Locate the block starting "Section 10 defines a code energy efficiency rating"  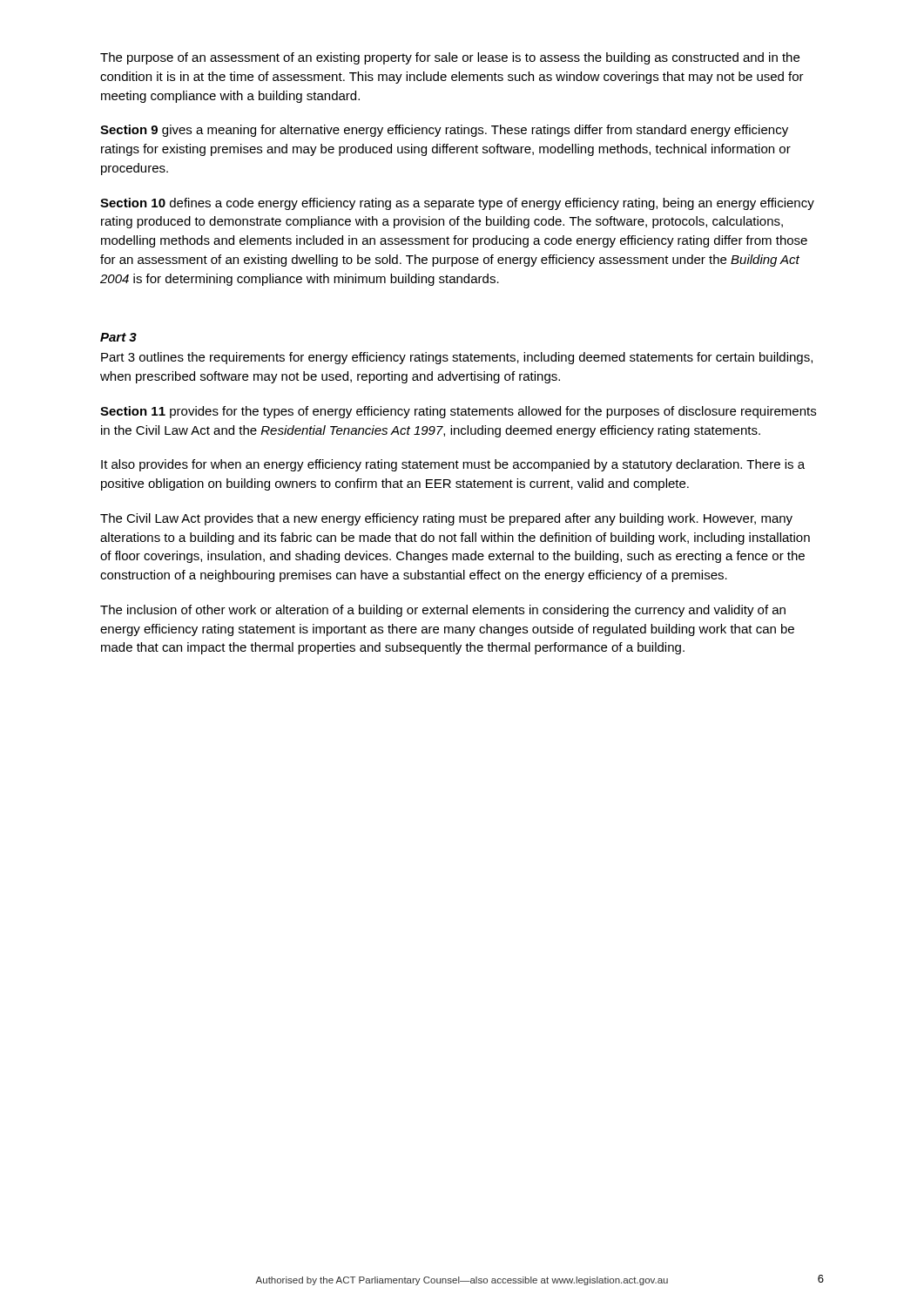pos(457,240)
